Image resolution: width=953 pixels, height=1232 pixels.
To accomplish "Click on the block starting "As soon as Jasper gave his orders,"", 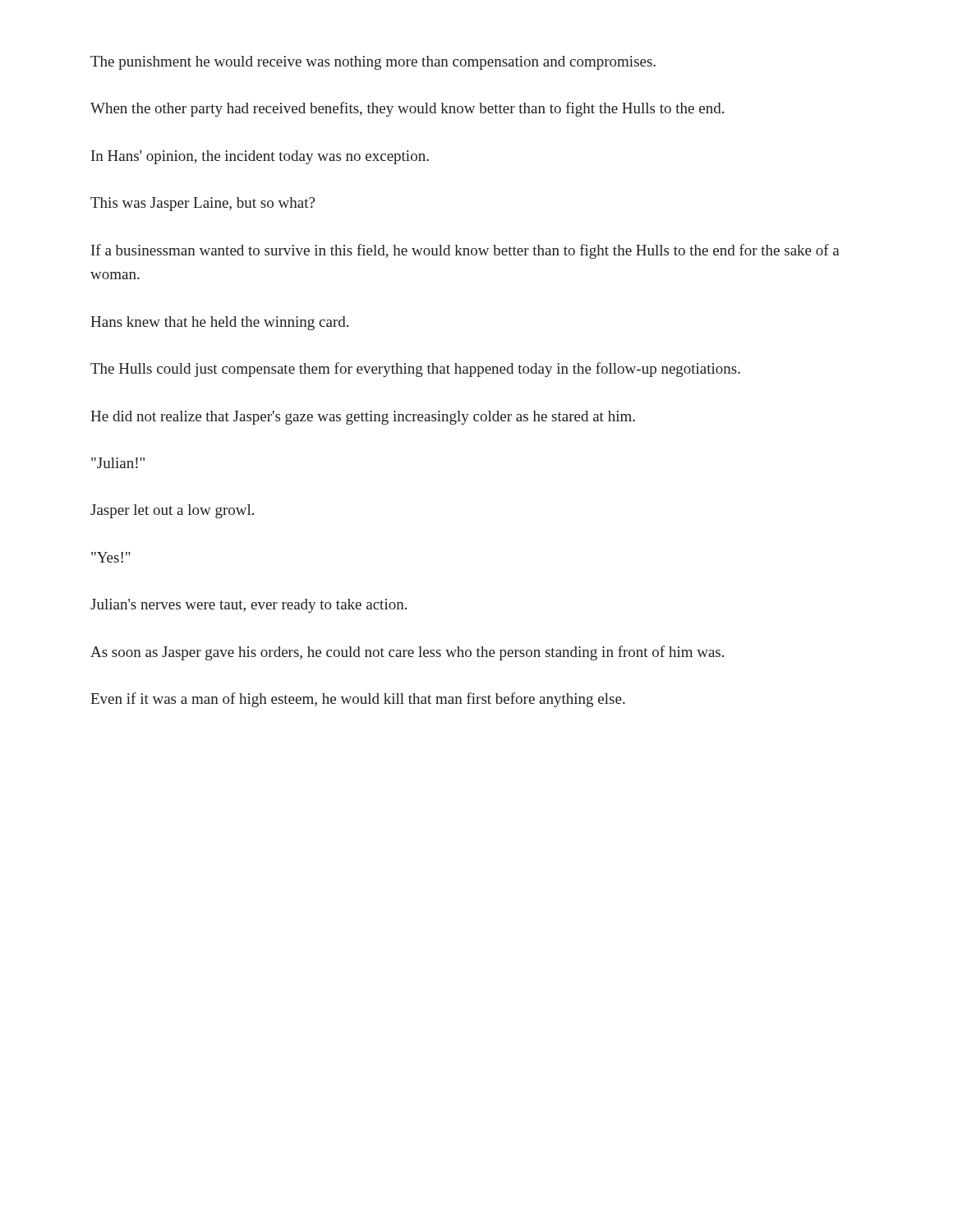I will [x=408, y=651].
